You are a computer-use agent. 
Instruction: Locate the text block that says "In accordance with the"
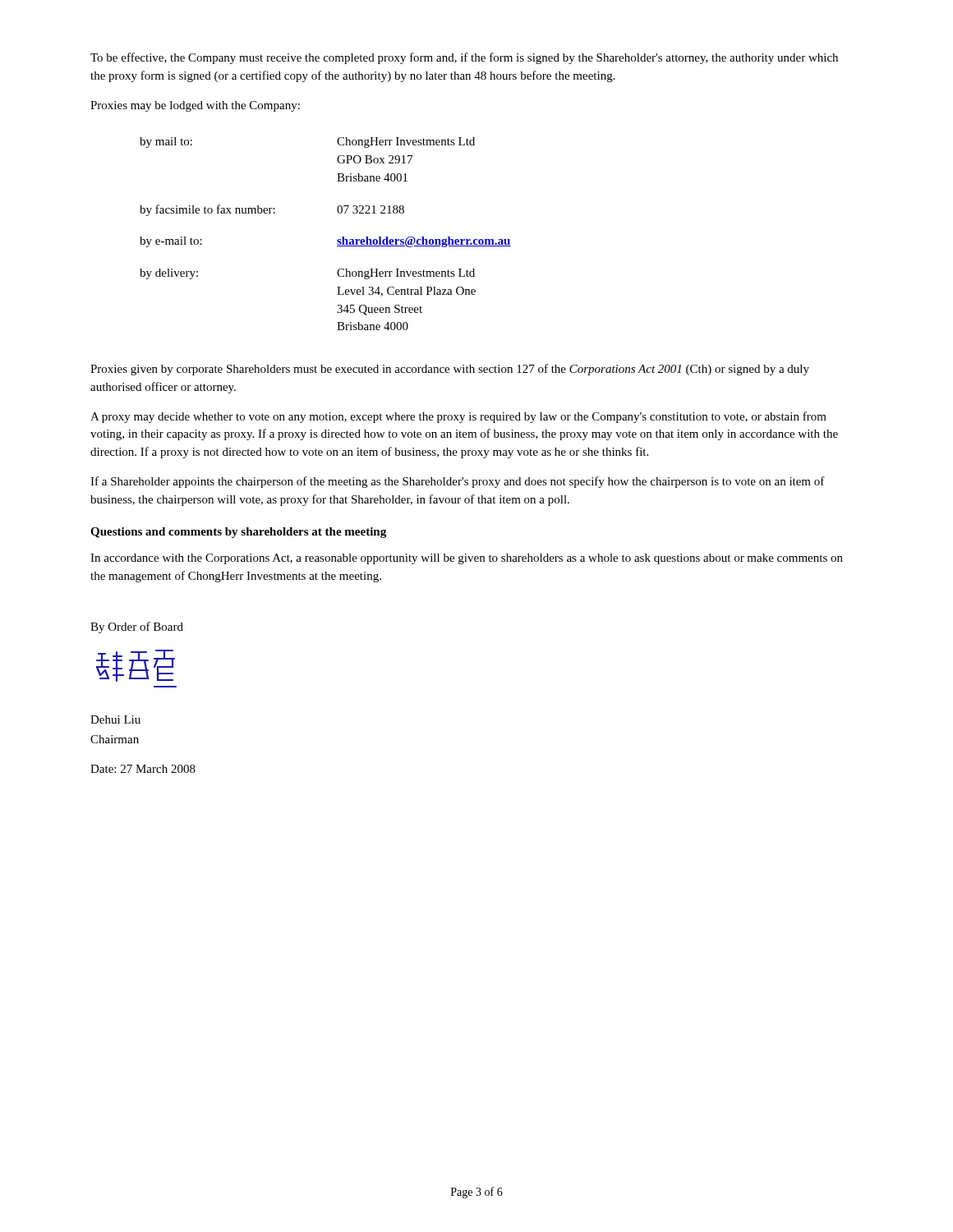click(x=467, y=567)
